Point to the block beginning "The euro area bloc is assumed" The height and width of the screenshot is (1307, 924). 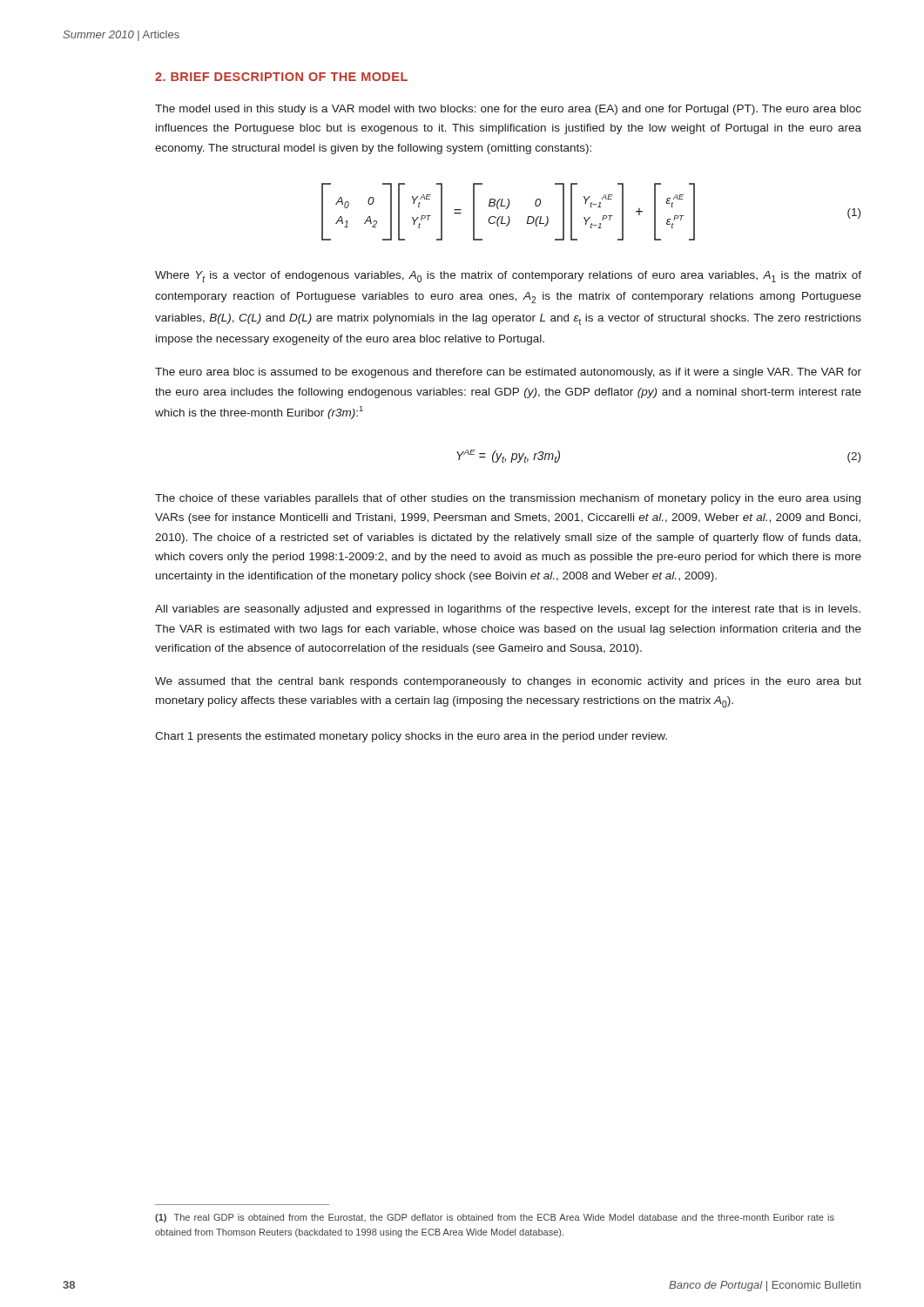pos(508,392)
